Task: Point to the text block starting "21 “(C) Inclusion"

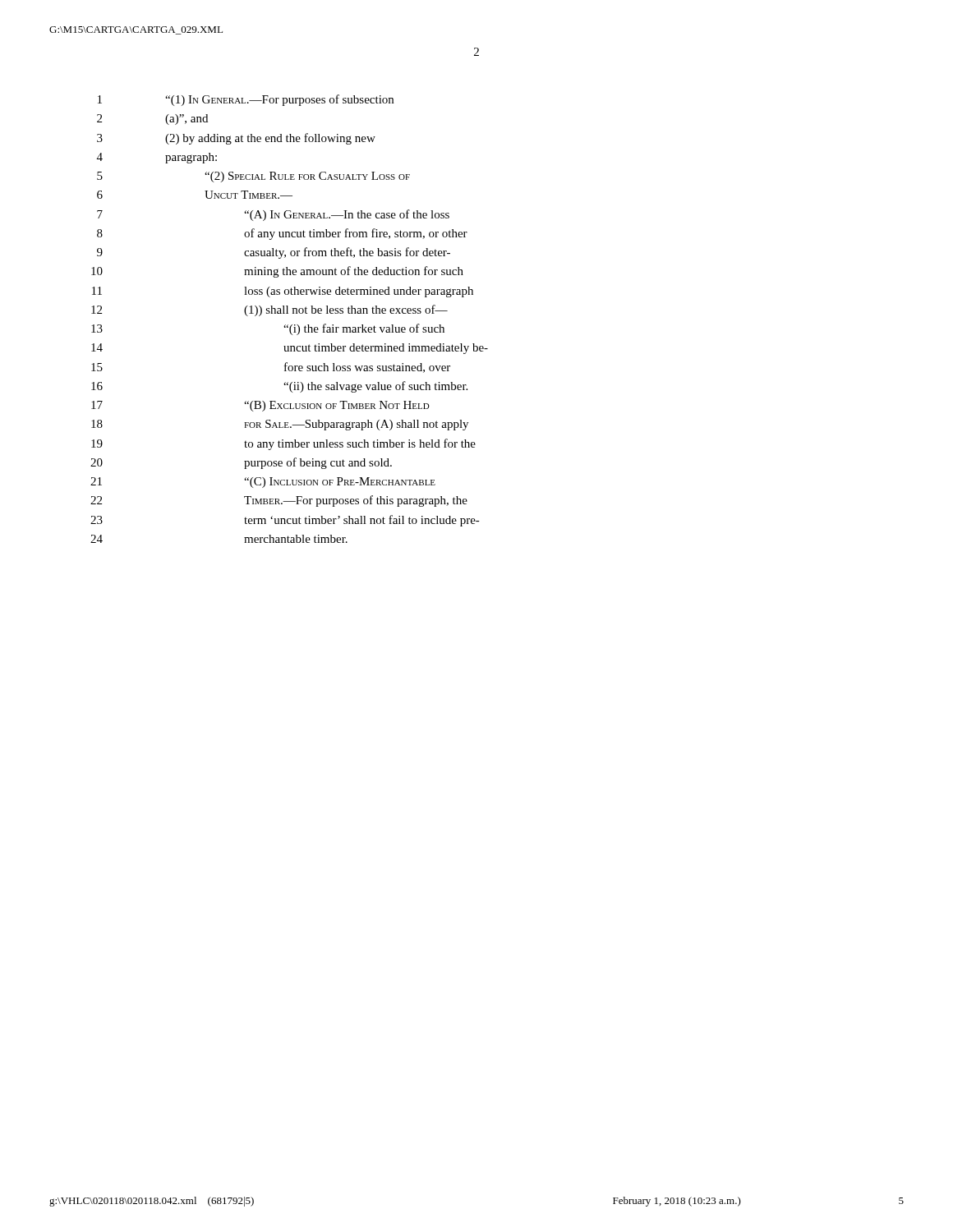Action: click(263, 483)
